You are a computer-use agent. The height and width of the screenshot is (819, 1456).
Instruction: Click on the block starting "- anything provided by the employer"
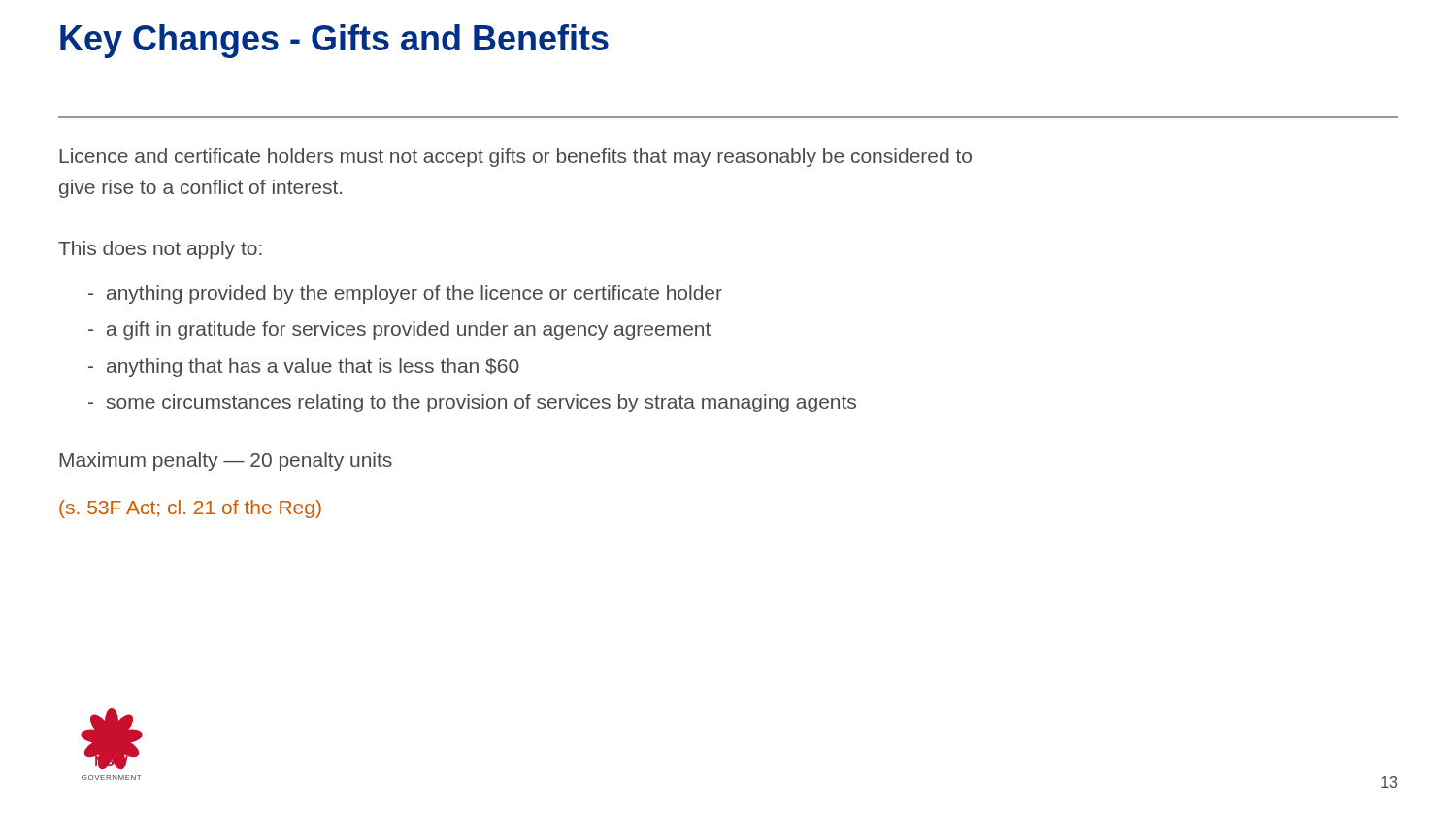tap(405, 292)
